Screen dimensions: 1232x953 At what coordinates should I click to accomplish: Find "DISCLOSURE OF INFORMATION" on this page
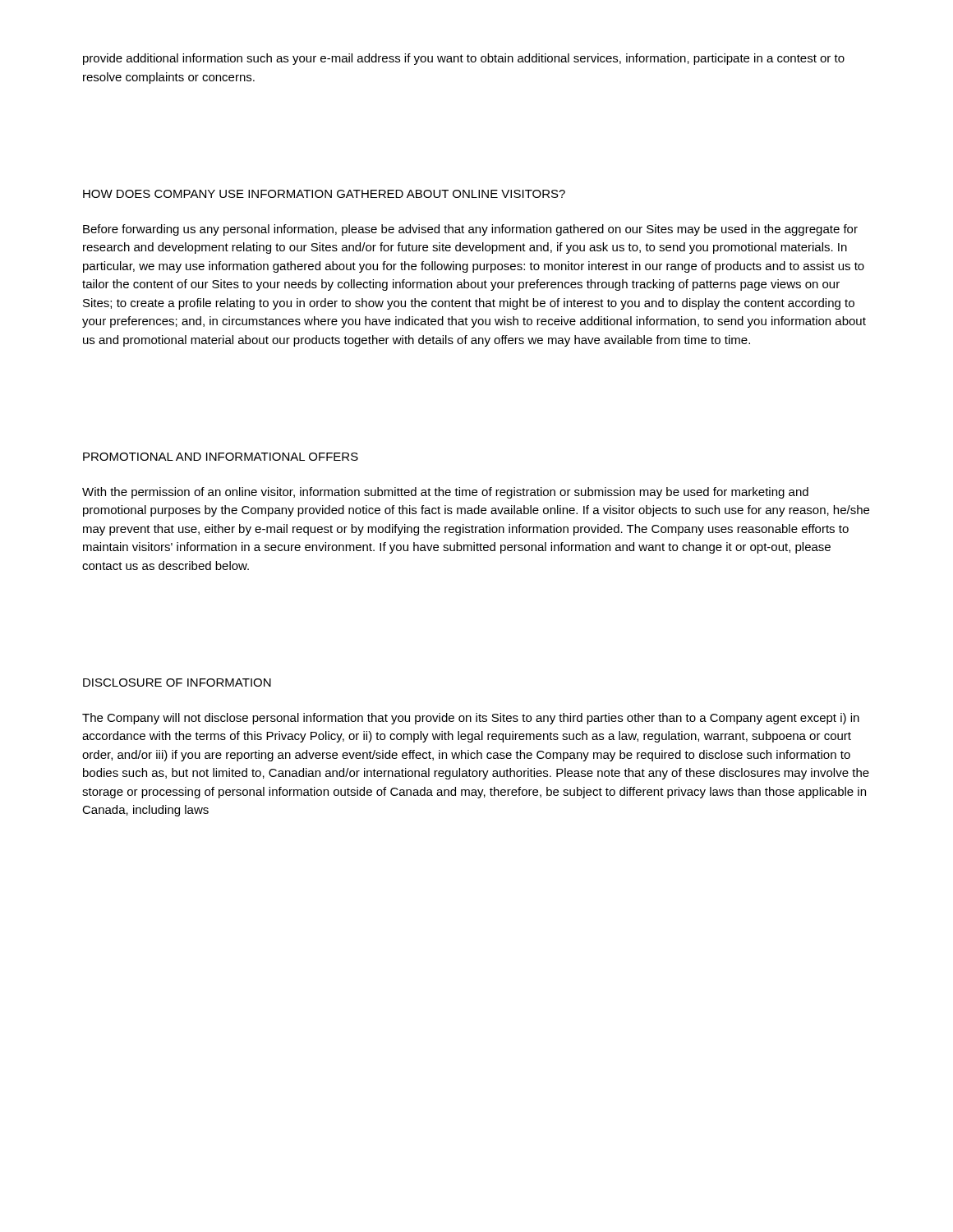[177, 682]
